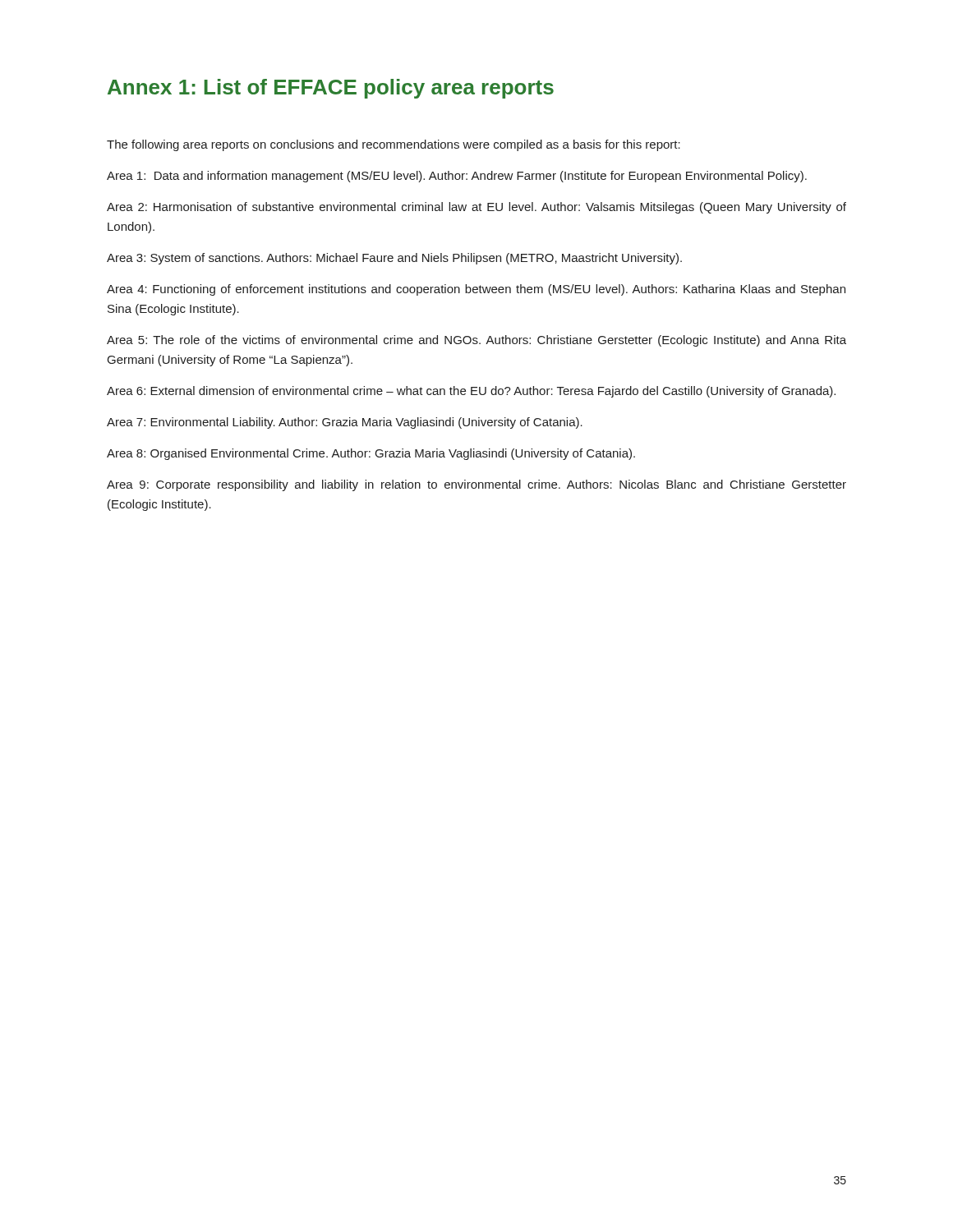953x1232 pixels.
Task: Point to the block beginning "The following area reports on conclusions"
Action: click(394, 144)
